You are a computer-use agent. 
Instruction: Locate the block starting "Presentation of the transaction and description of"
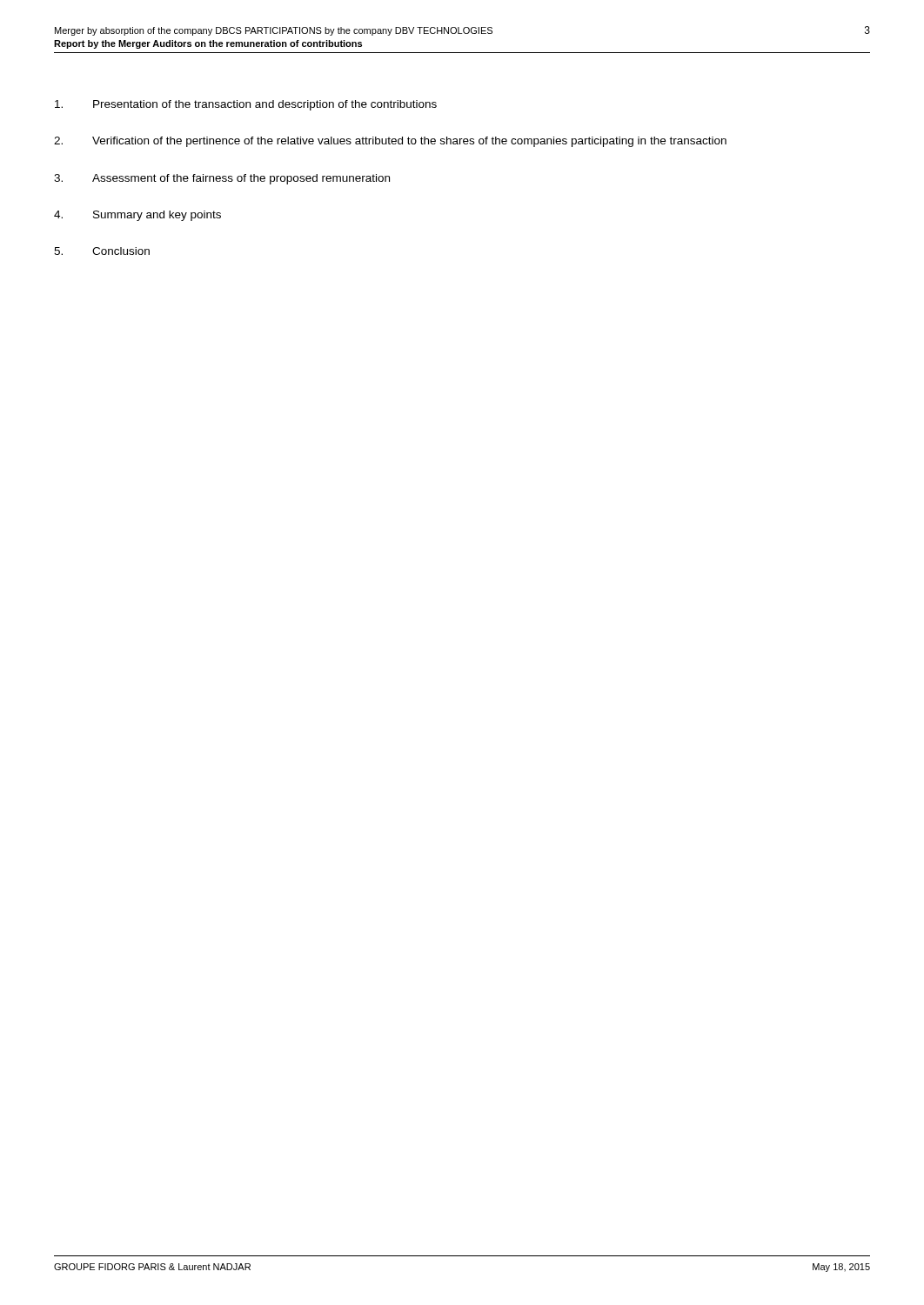pyautogui.click(x=246, y=105)
